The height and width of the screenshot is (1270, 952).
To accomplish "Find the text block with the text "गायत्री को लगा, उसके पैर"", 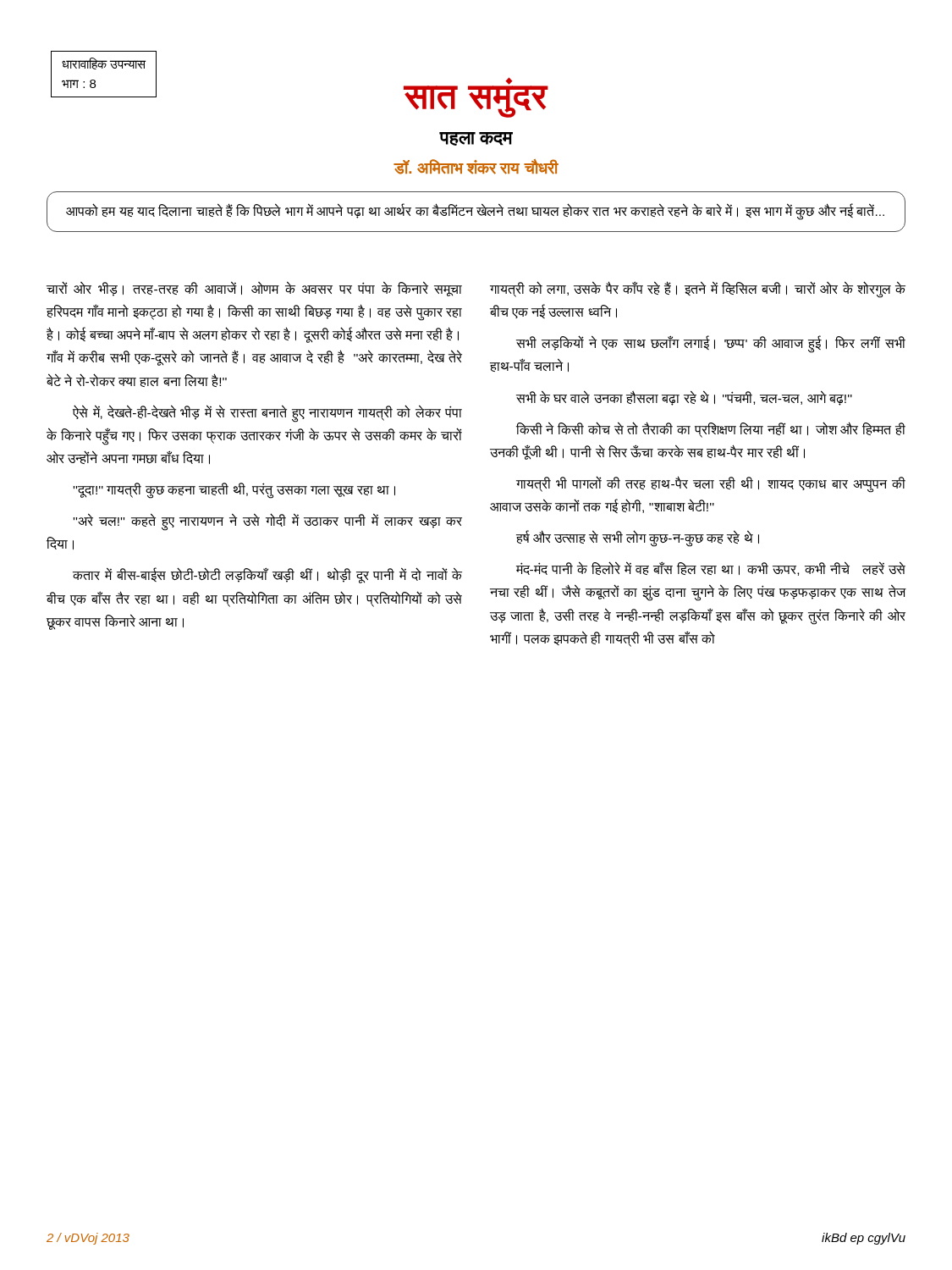I will point(697,464).
